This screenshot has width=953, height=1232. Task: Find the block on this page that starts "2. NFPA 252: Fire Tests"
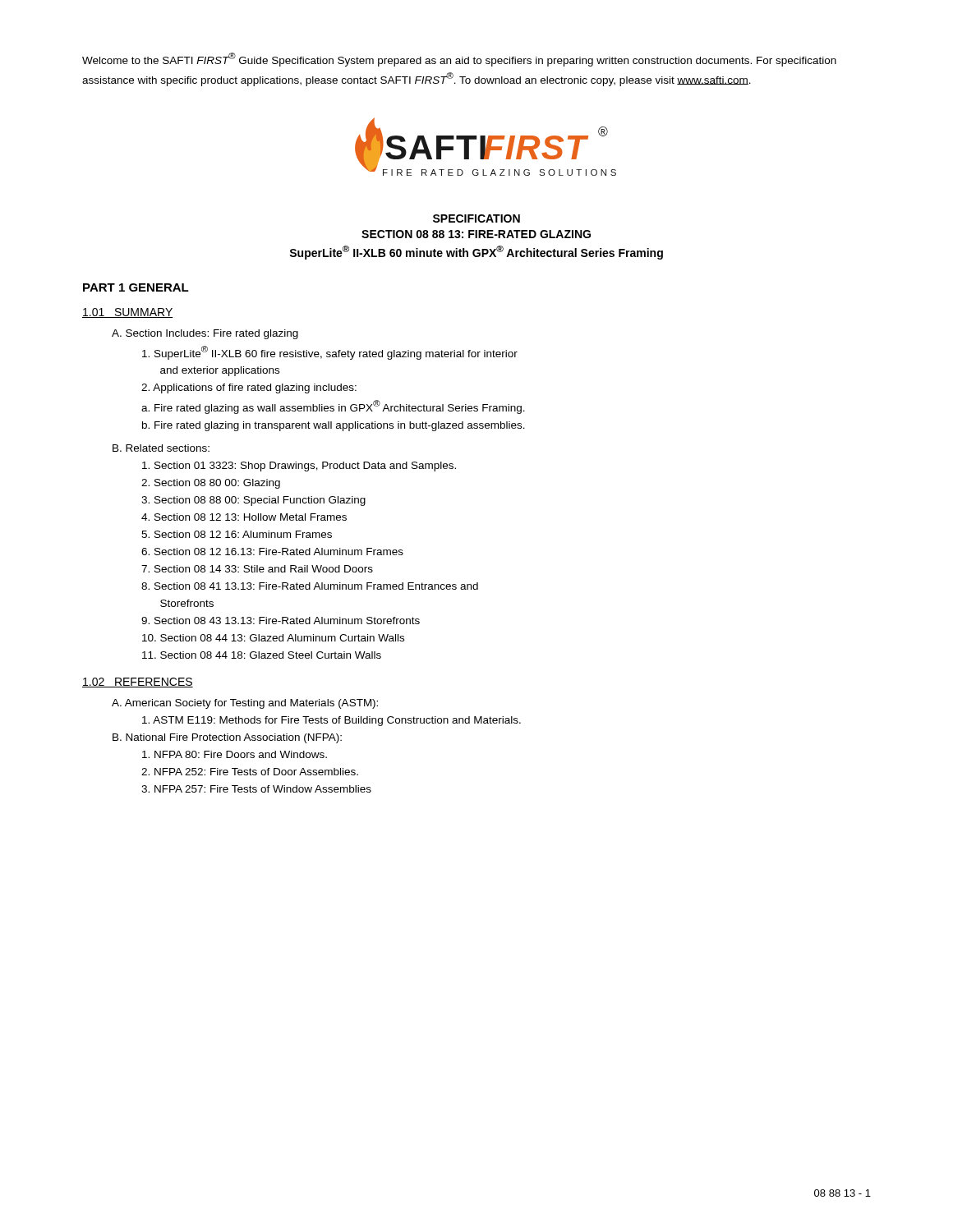[250, 772]
